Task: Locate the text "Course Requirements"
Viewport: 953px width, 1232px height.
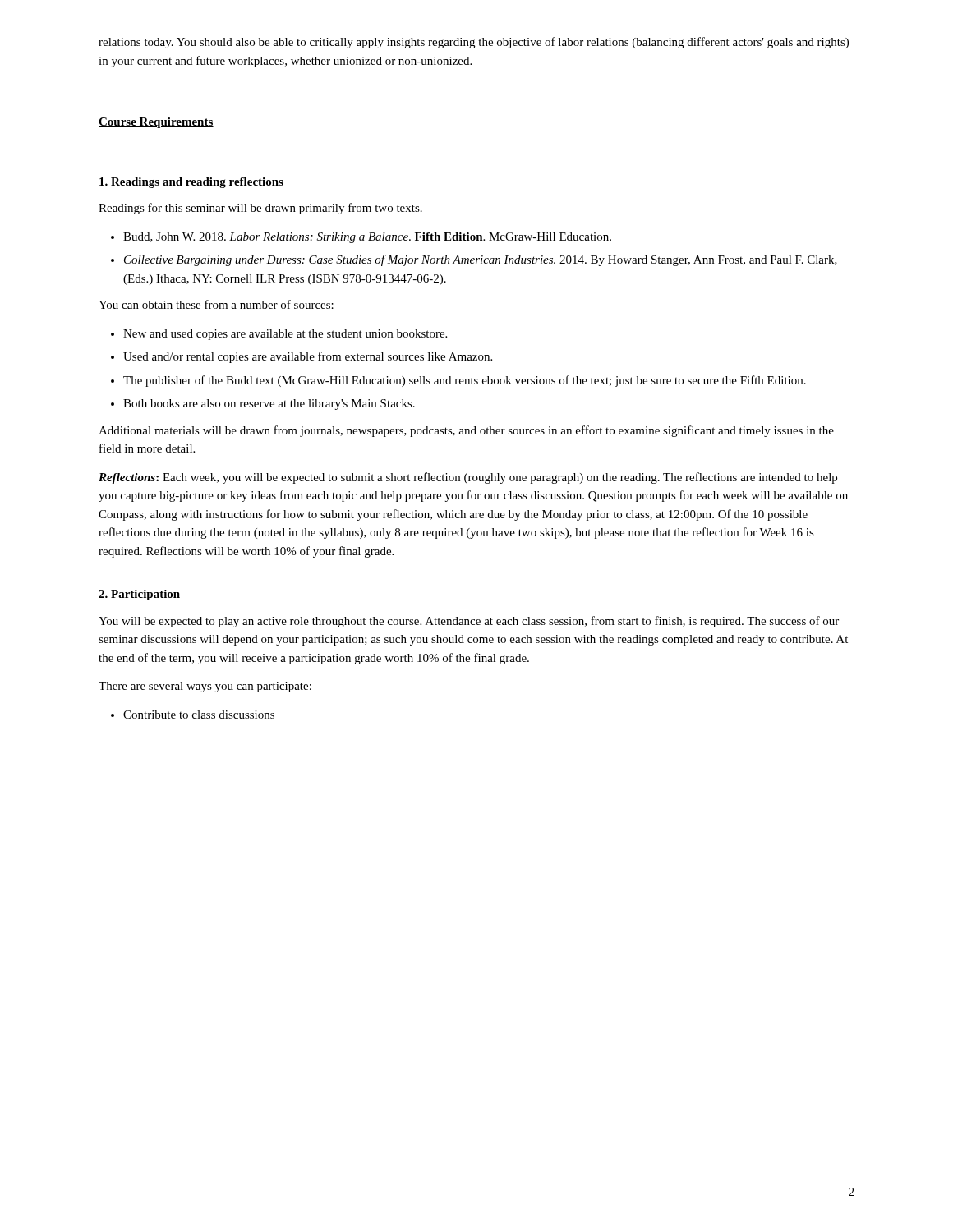Action: [x=156, y=122]
